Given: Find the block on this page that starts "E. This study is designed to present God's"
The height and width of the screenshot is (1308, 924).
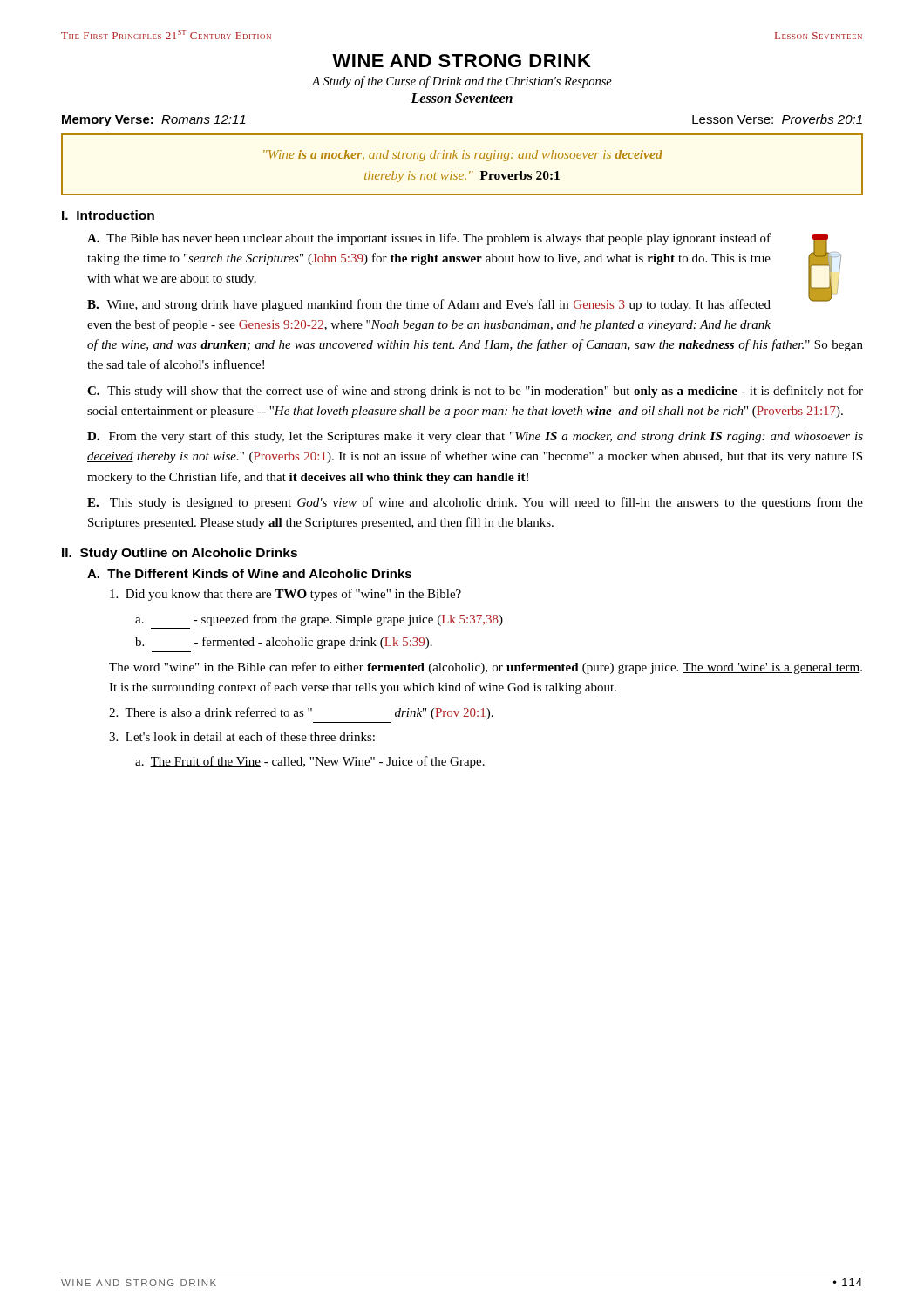Looking at the screenshot, I should coord(475,512).
